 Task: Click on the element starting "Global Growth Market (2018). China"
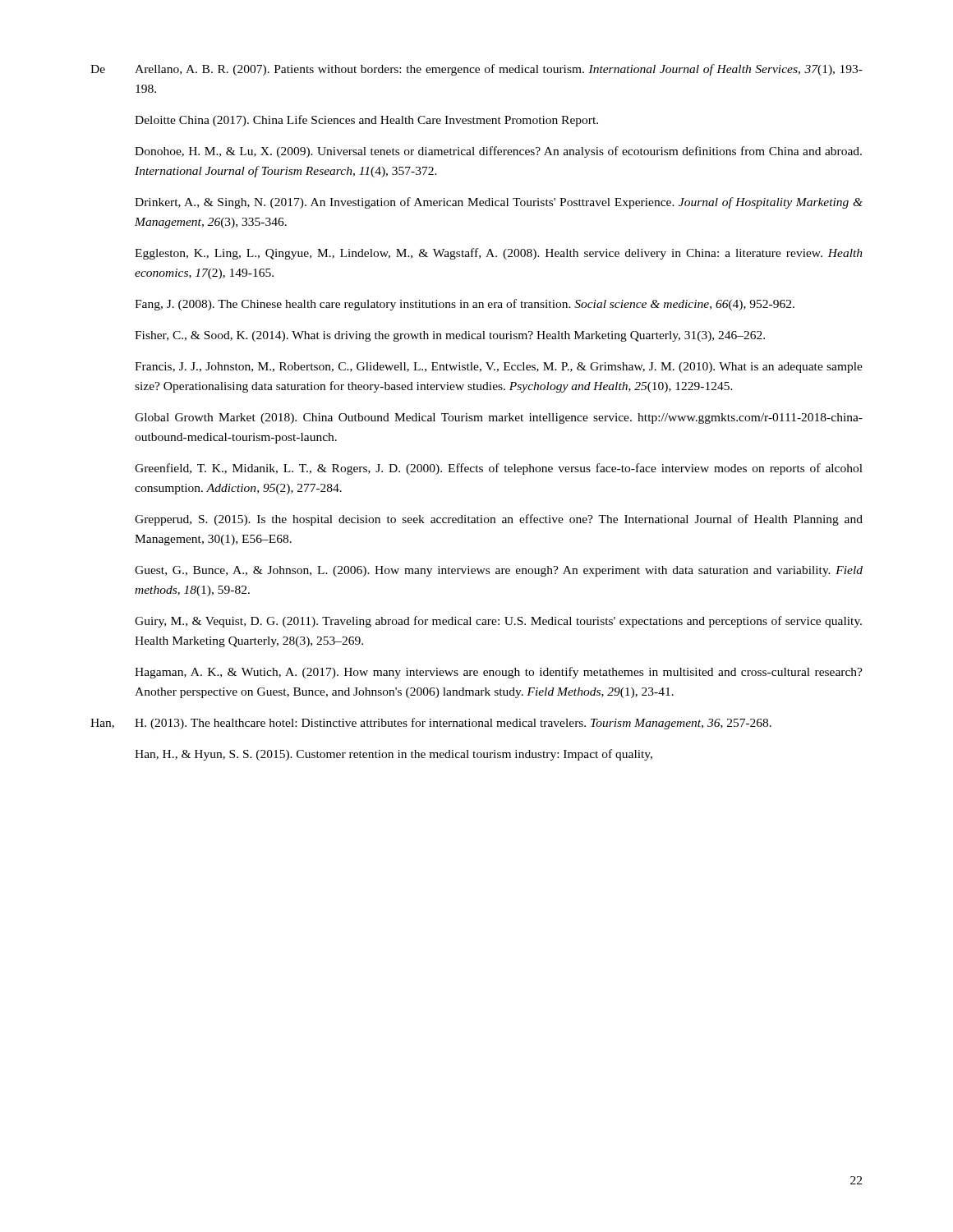[476, 427]
